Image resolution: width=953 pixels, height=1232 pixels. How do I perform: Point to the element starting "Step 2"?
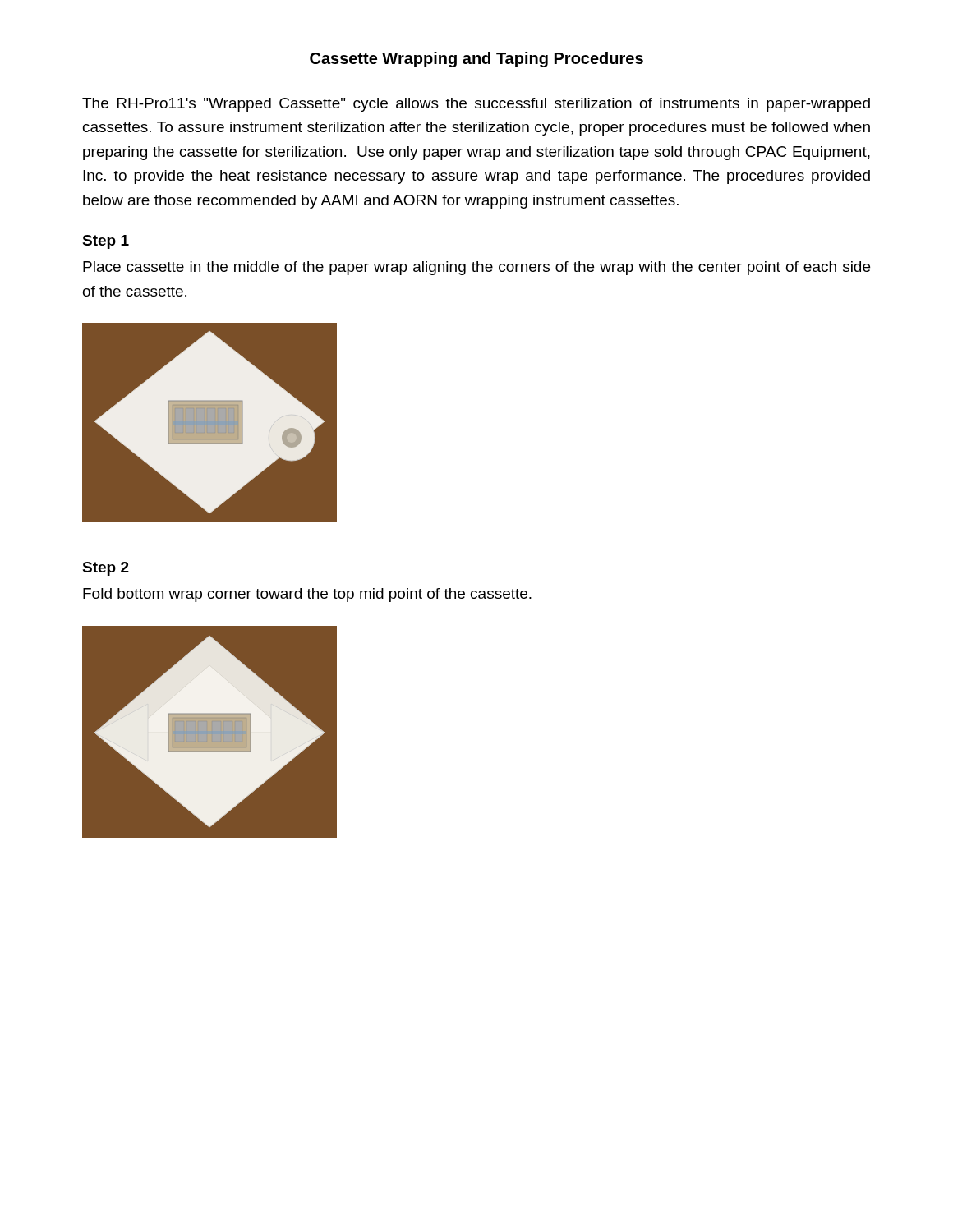click(106, 567)
